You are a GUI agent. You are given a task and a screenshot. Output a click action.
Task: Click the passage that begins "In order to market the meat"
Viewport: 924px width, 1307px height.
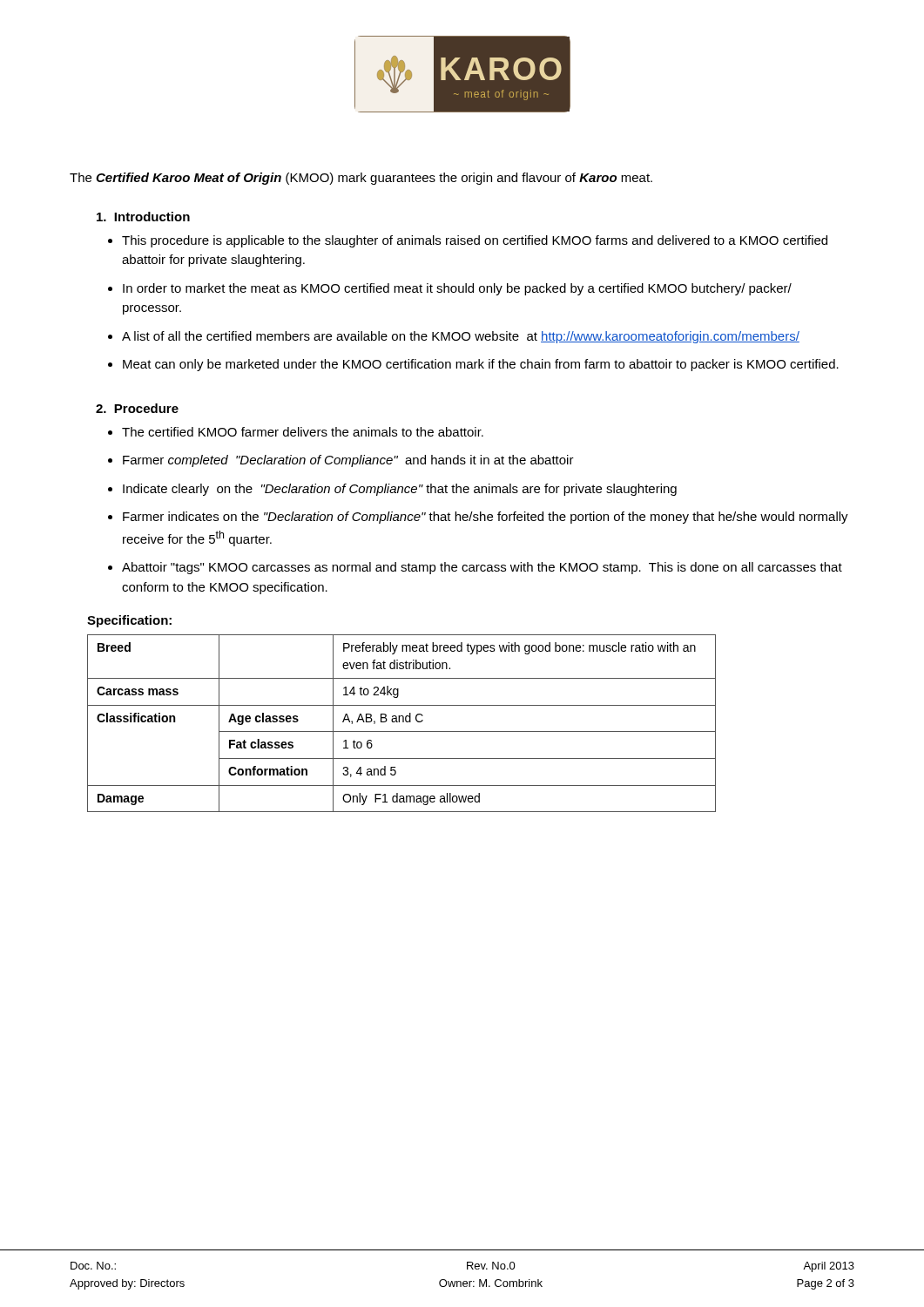tap(488, 298)
